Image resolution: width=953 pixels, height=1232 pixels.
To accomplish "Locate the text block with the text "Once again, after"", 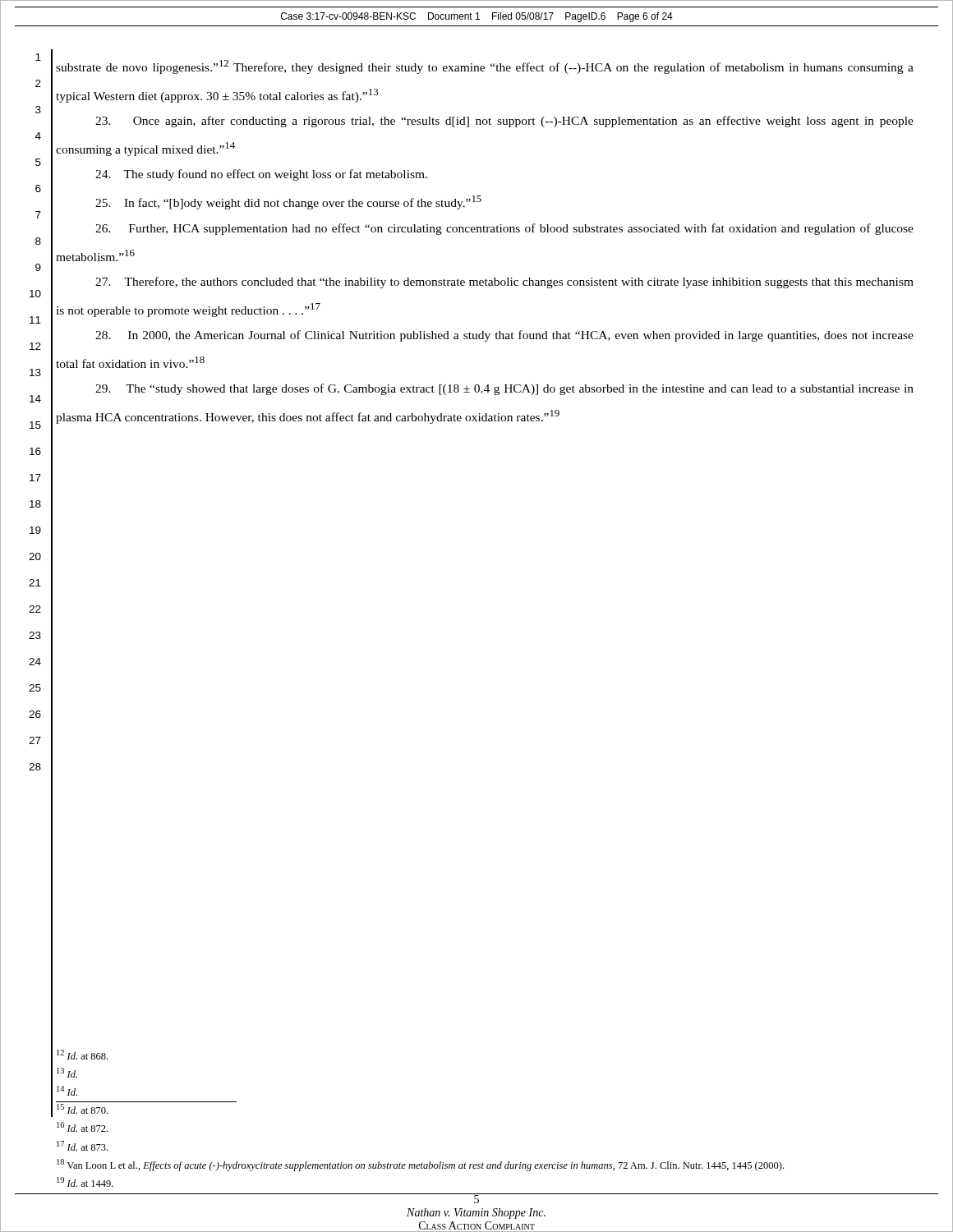I will [485, 135].
